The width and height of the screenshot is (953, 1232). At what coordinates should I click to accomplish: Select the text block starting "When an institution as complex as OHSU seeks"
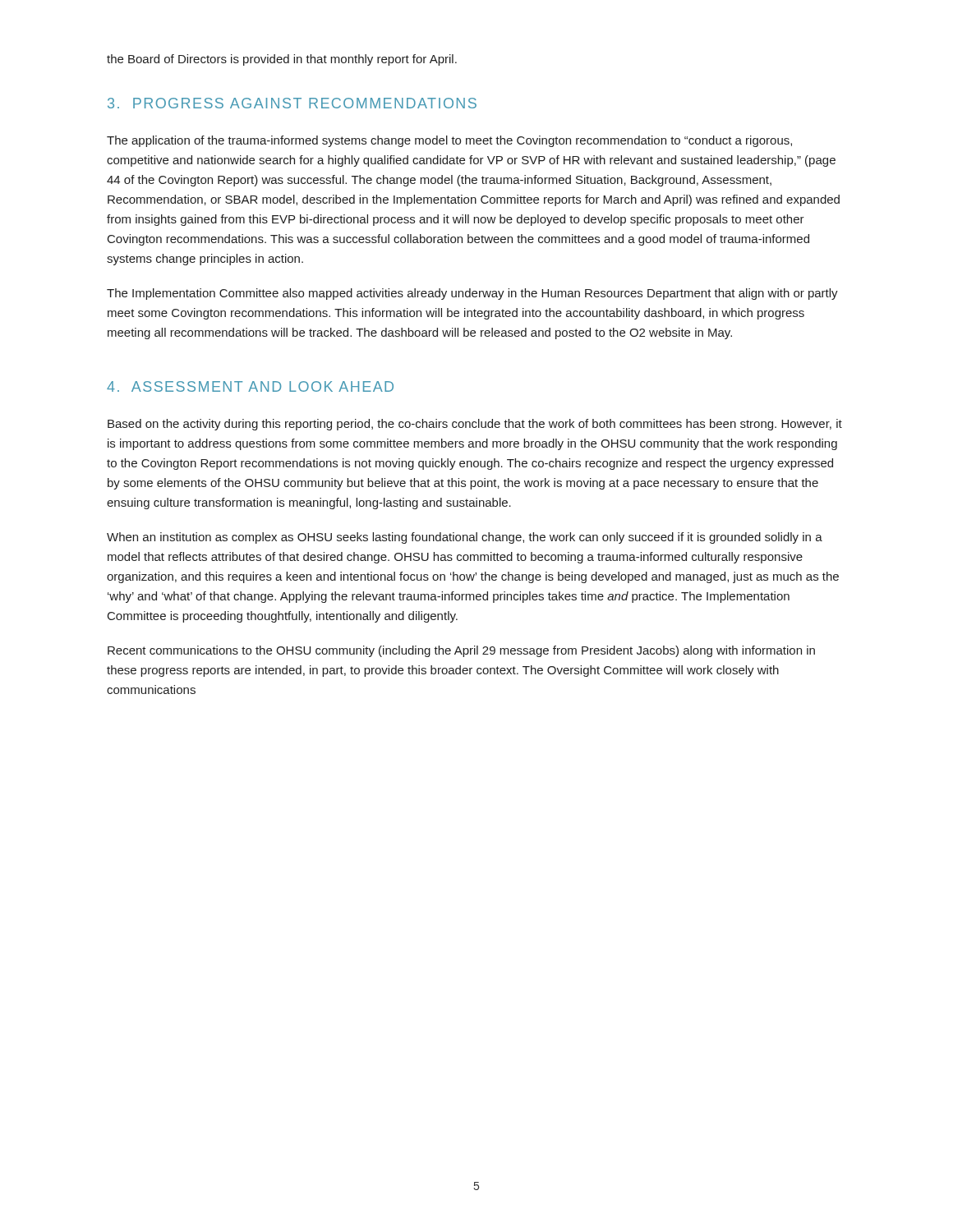point(473,576)
